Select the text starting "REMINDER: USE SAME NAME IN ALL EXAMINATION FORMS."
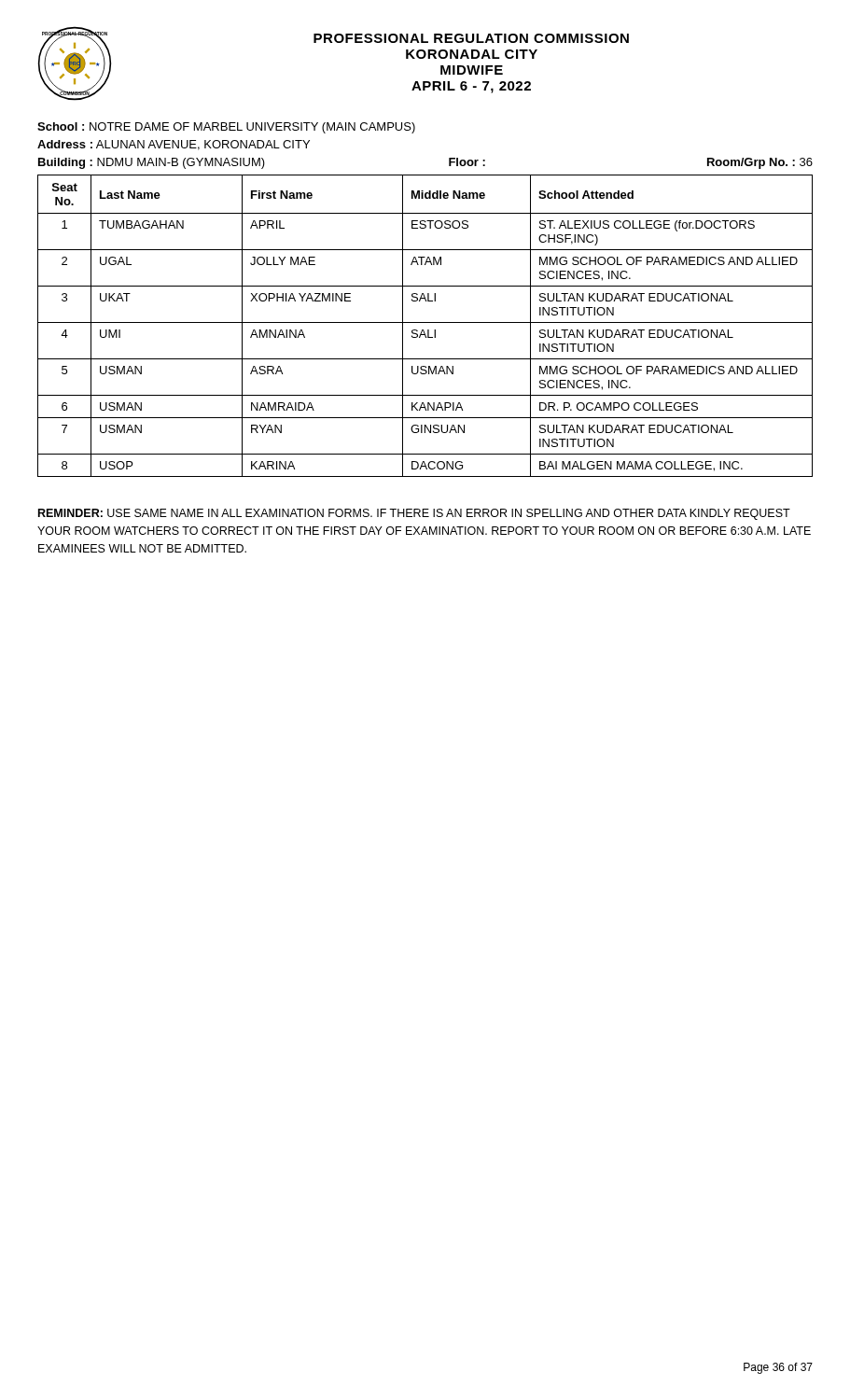The height and width of the screenshot is (1400, 850). pyautogui.click(x=424, y=531)
